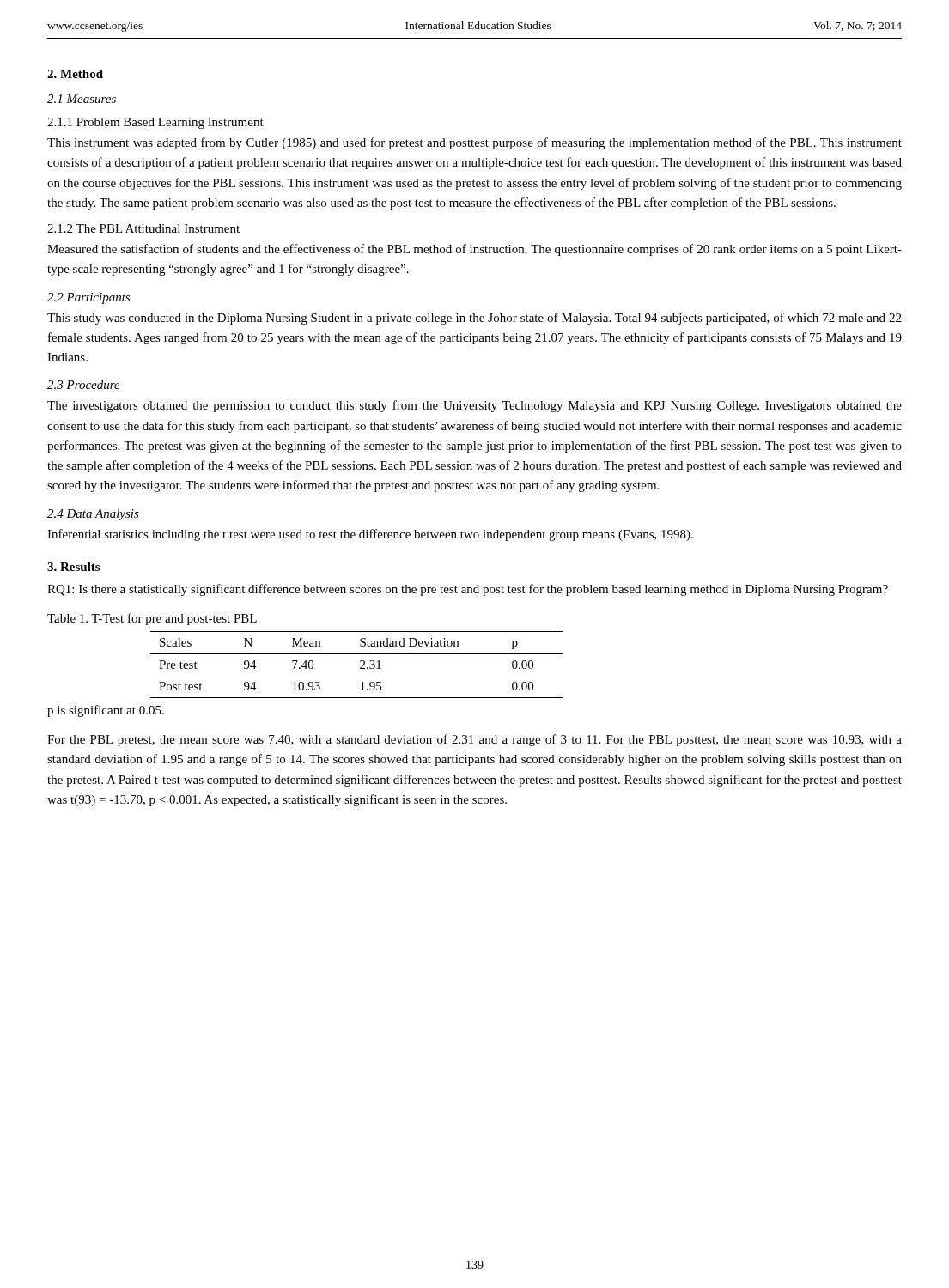Locate a table
Image resolution: width=949 pixels, height=1288 pixels.
(526, 665)
